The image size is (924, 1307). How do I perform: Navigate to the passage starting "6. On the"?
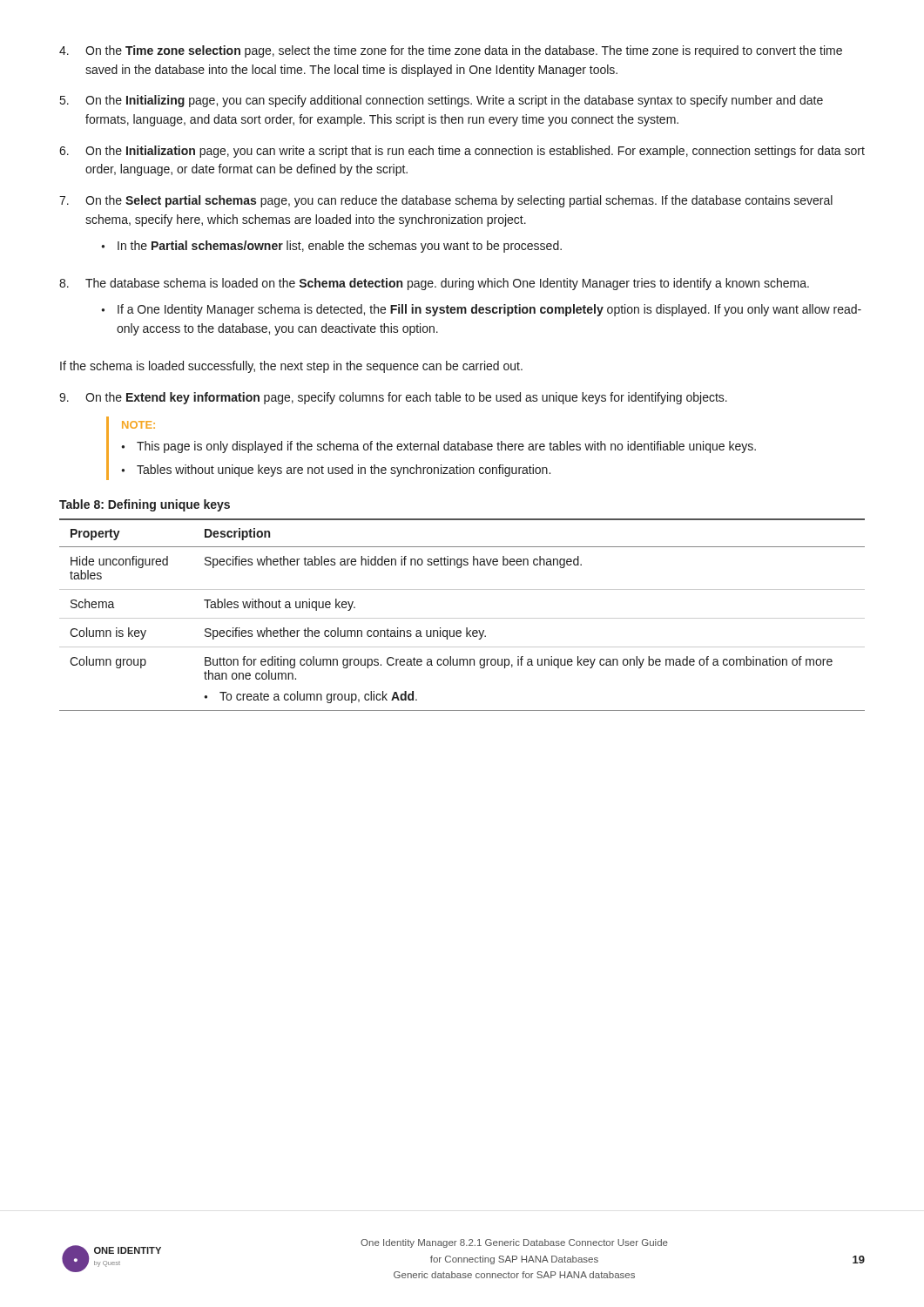point(462,161)
